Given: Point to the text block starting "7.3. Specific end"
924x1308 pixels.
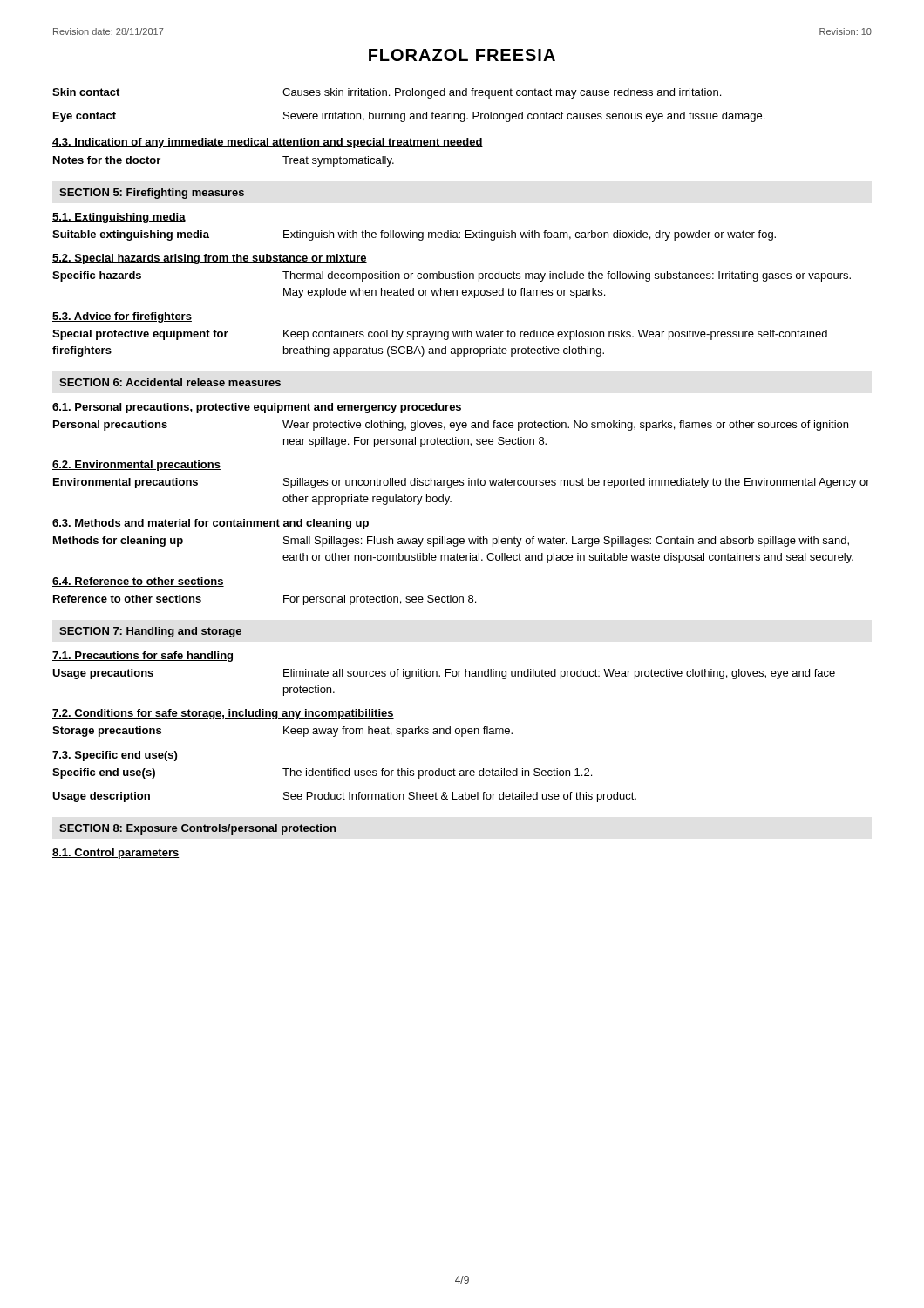Looking at the screenshot, I should 115,755.
